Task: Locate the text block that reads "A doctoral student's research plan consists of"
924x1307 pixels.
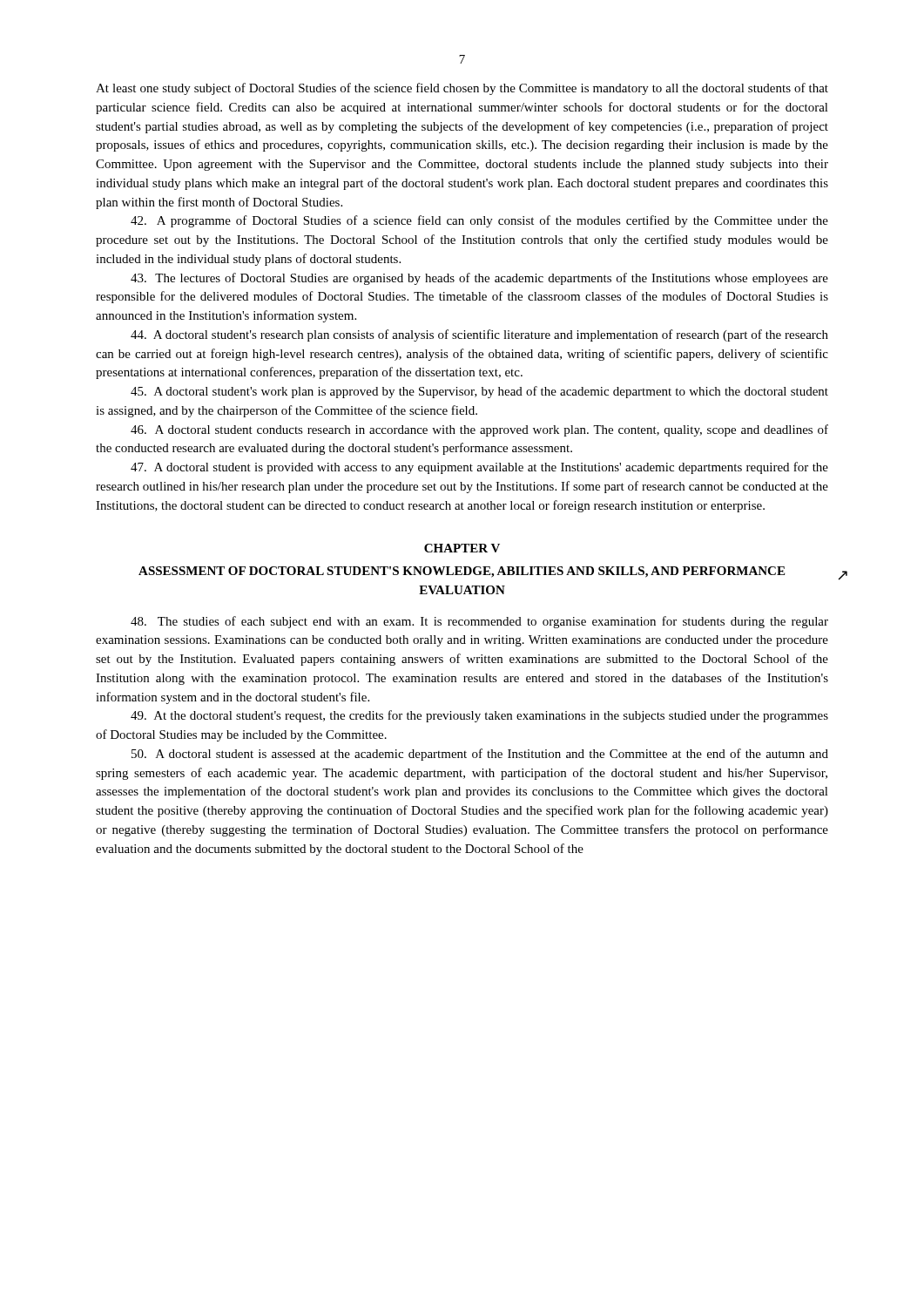Action: click(462, 354)
